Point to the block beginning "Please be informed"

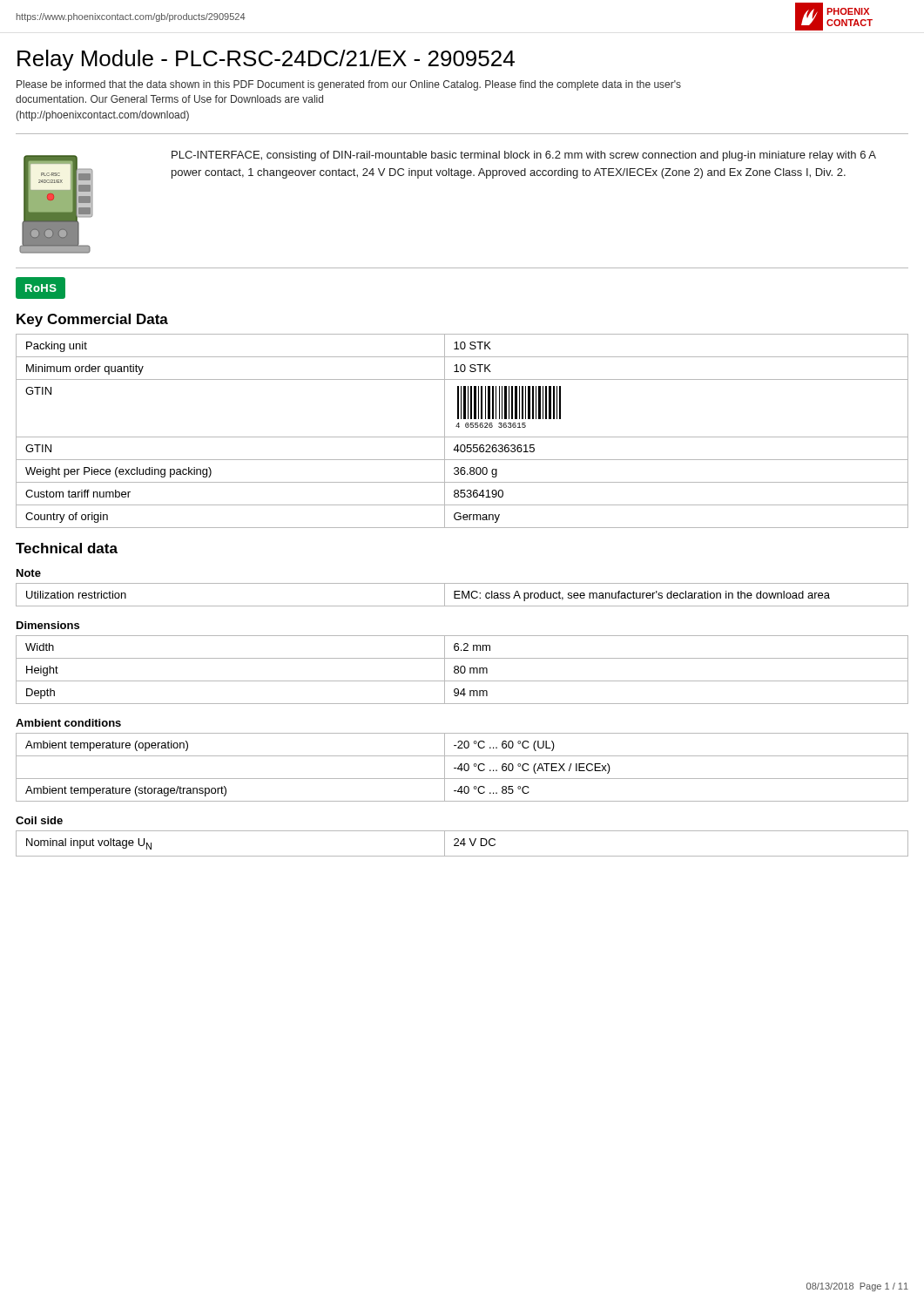[349, 85]
